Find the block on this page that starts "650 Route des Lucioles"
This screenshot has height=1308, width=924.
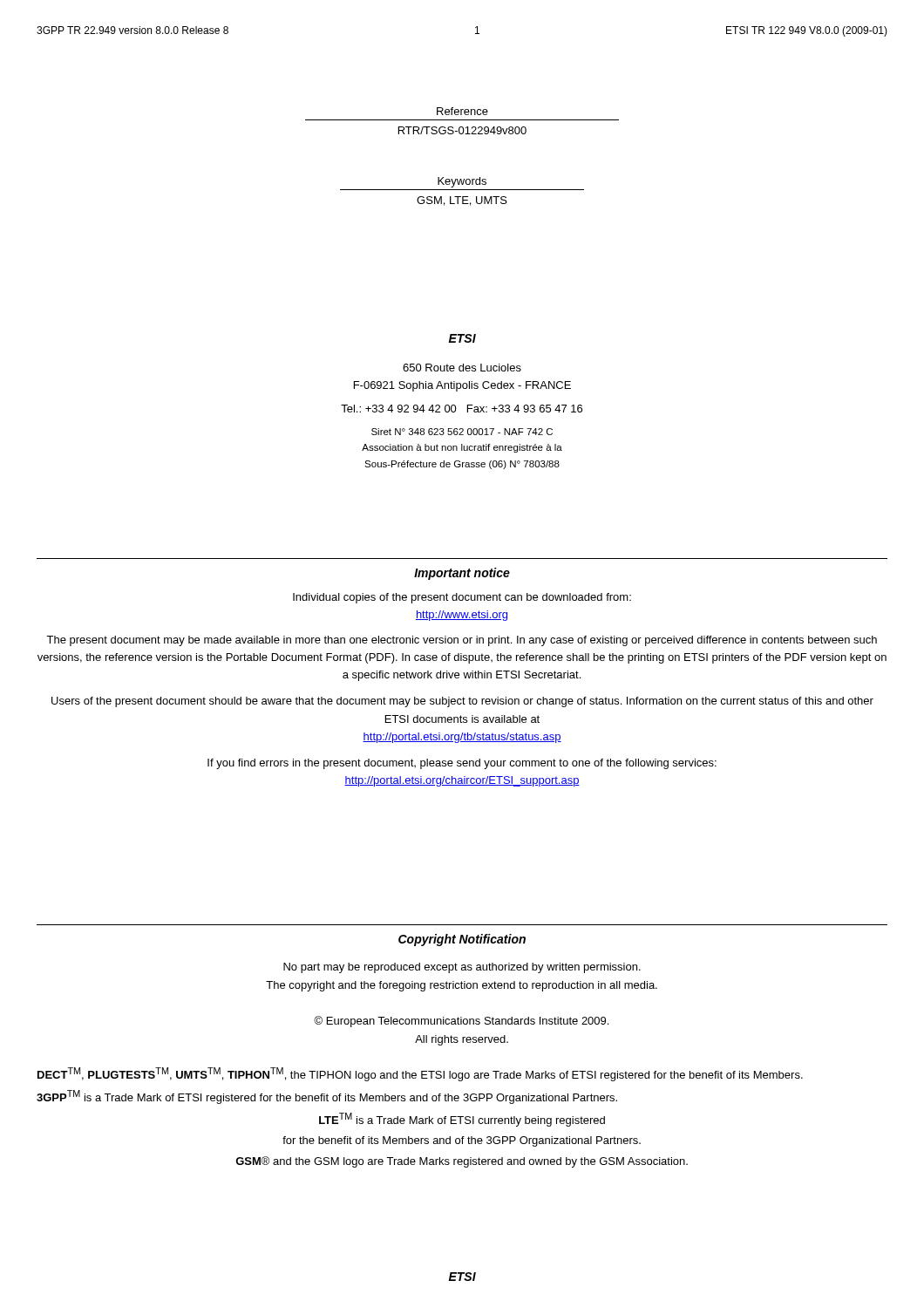[x=462, y=416]
